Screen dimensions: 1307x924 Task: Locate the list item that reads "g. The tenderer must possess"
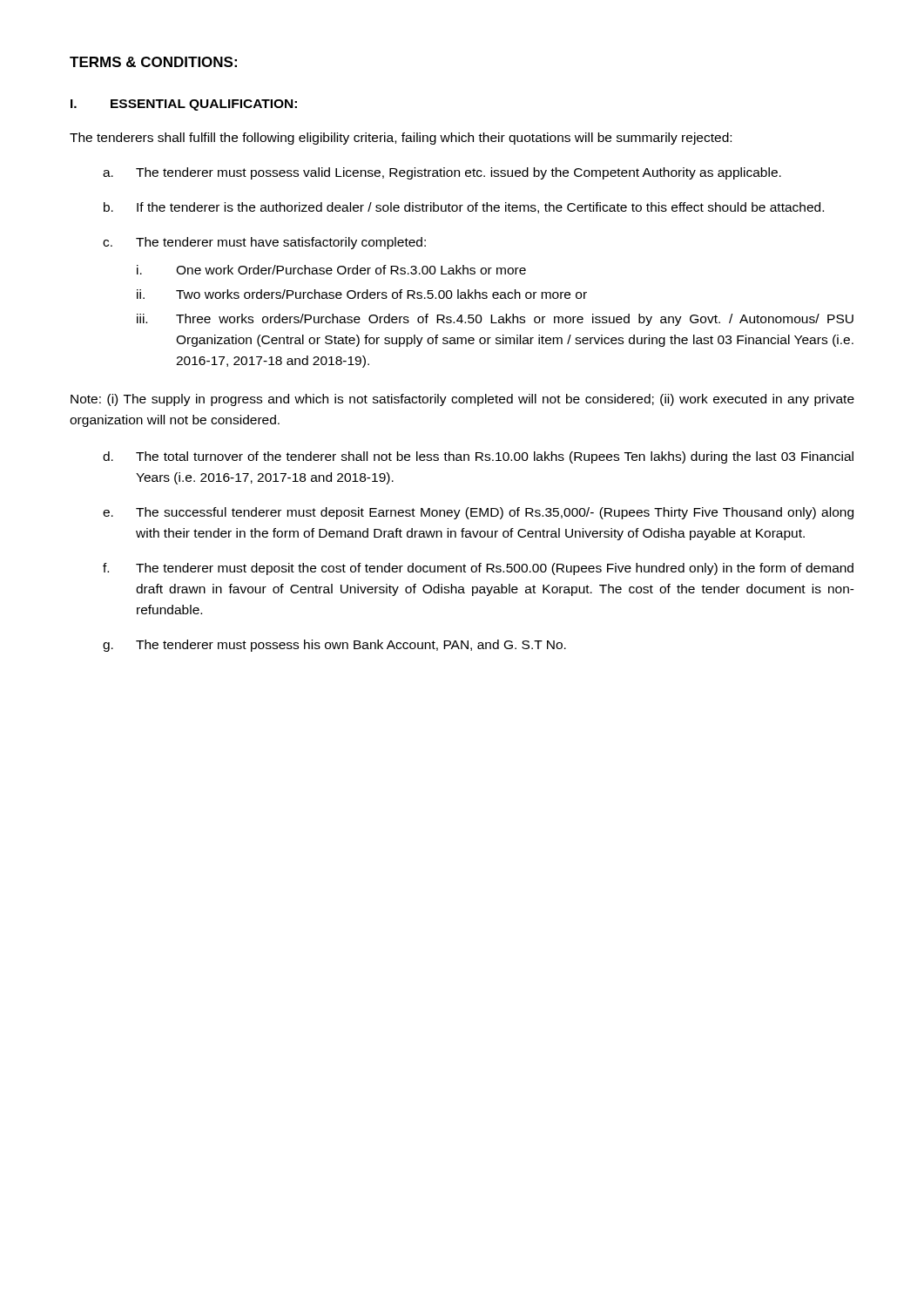479,645
